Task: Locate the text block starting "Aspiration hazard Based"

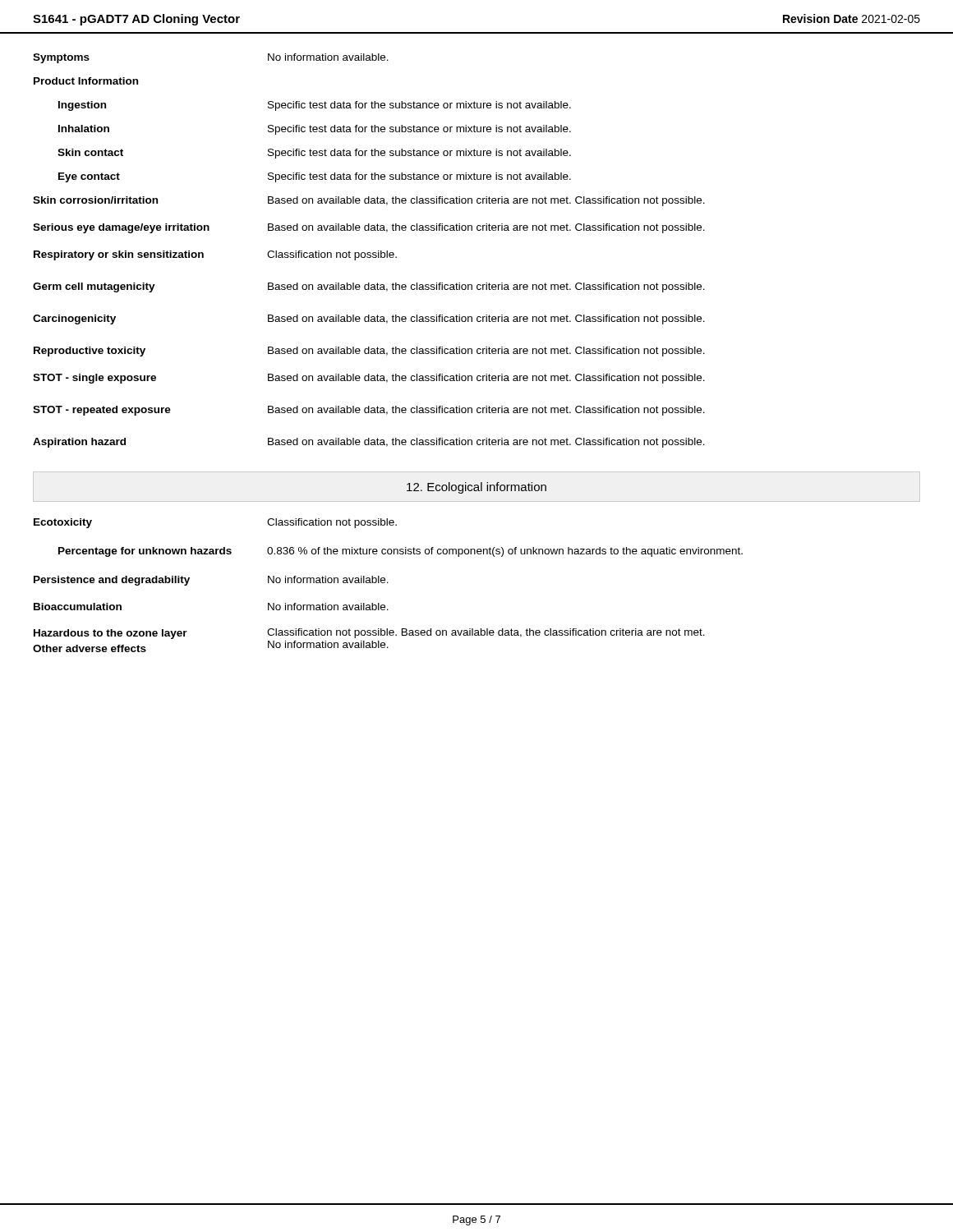Action: (476, 441)
